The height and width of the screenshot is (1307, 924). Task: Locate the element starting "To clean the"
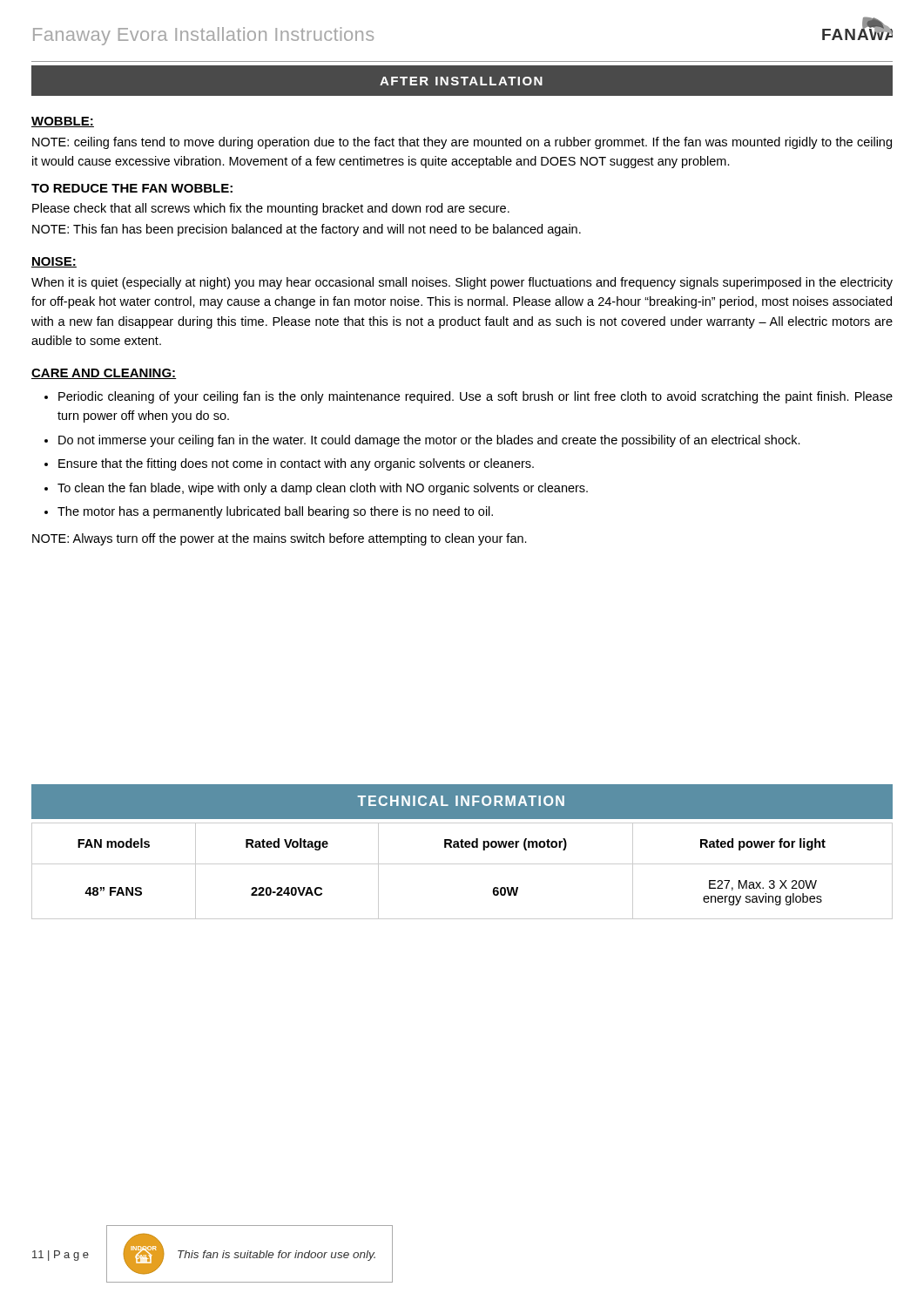323,488
